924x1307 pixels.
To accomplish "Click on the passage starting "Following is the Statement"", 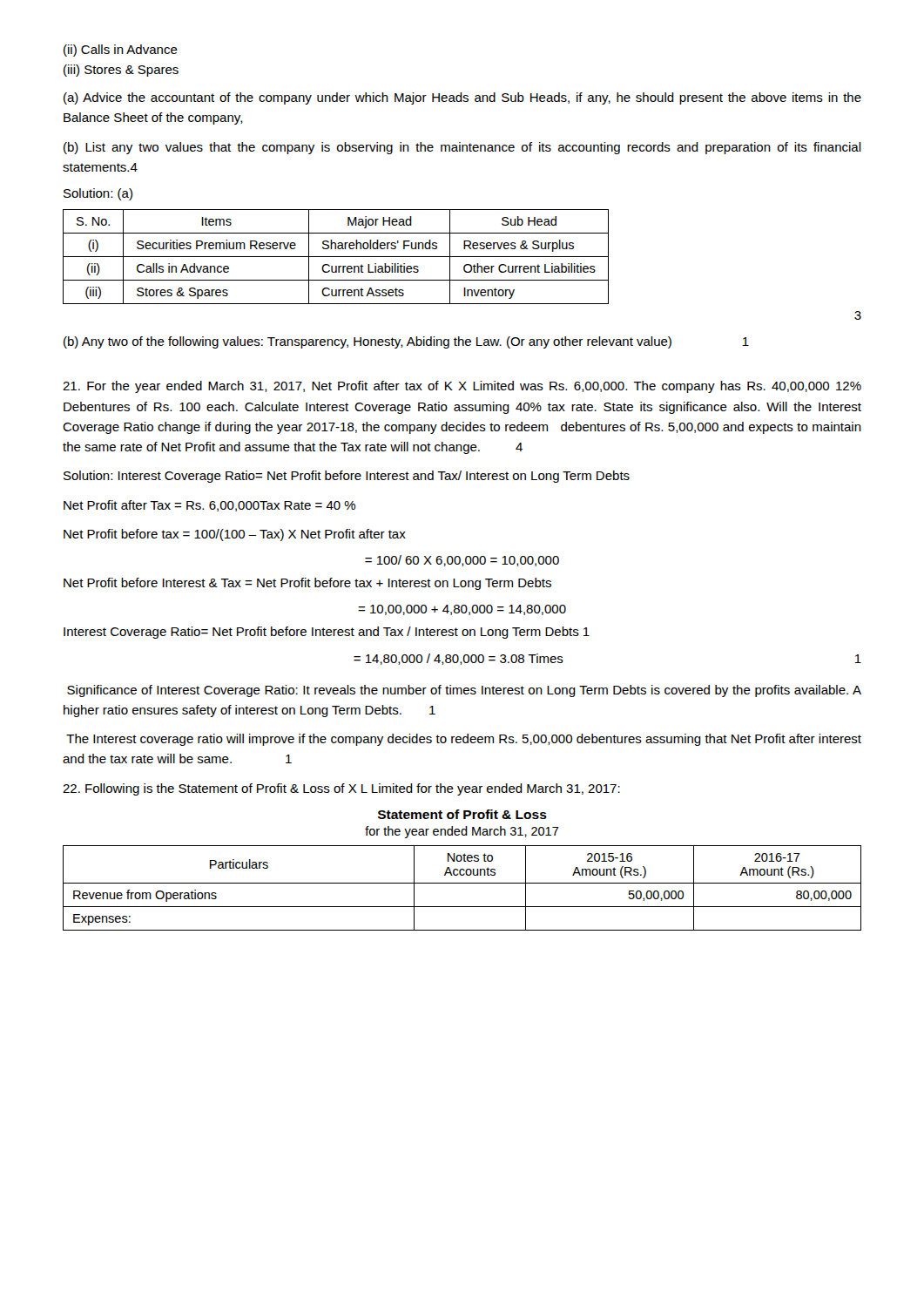I will 342,788.
